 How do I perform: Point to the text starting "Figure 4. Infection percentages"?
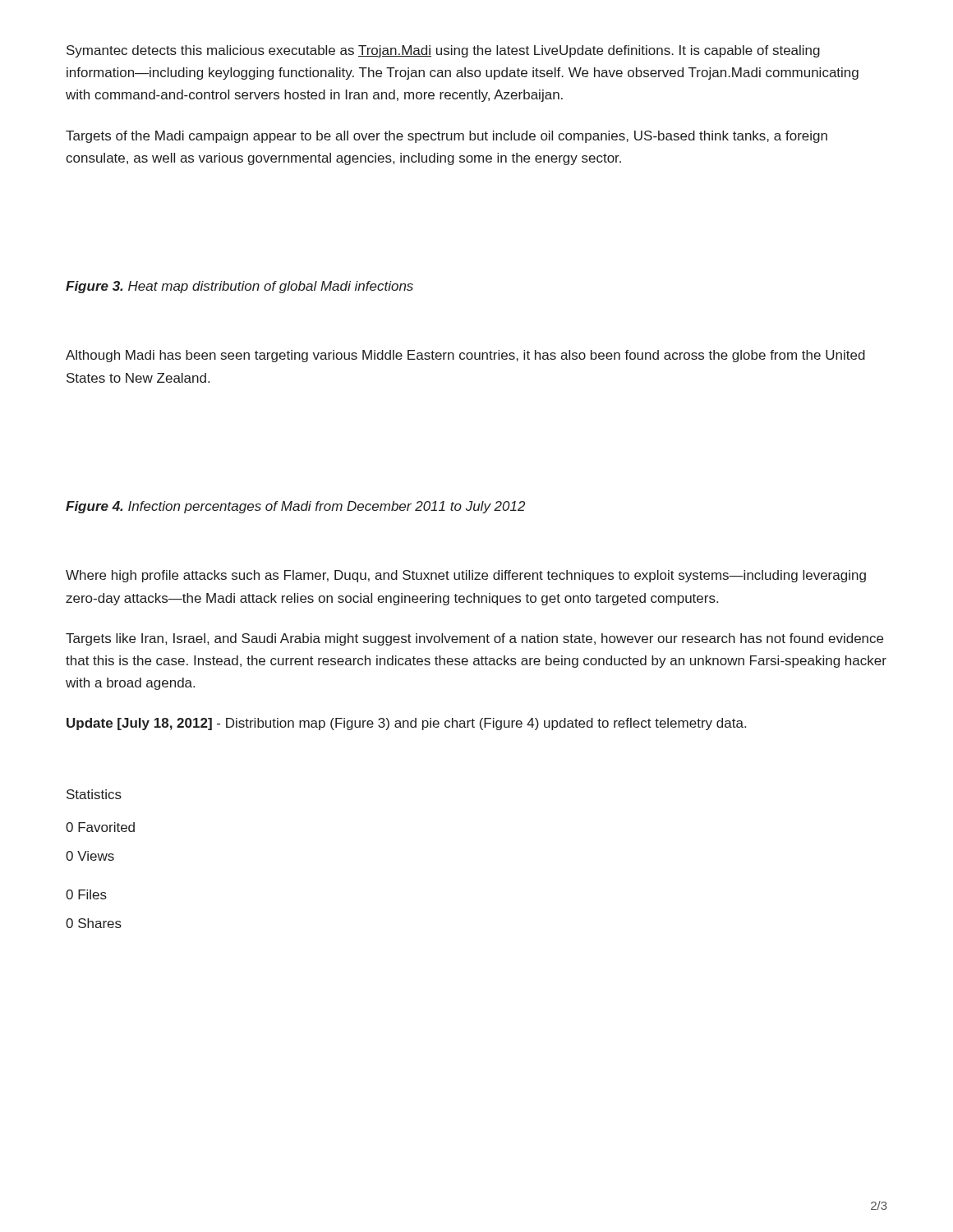(296, 506)
